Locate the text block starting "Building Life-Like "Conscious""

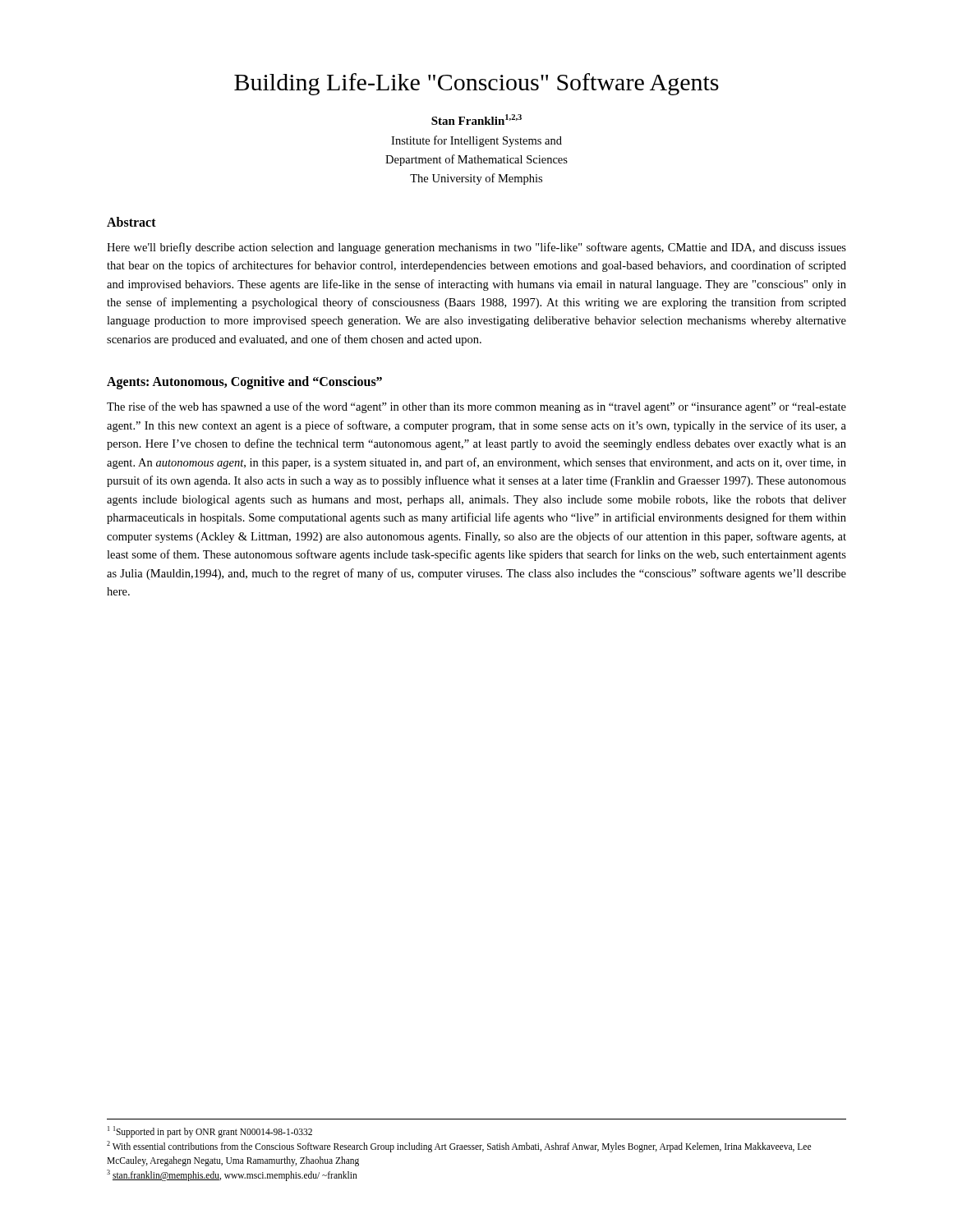476,82
